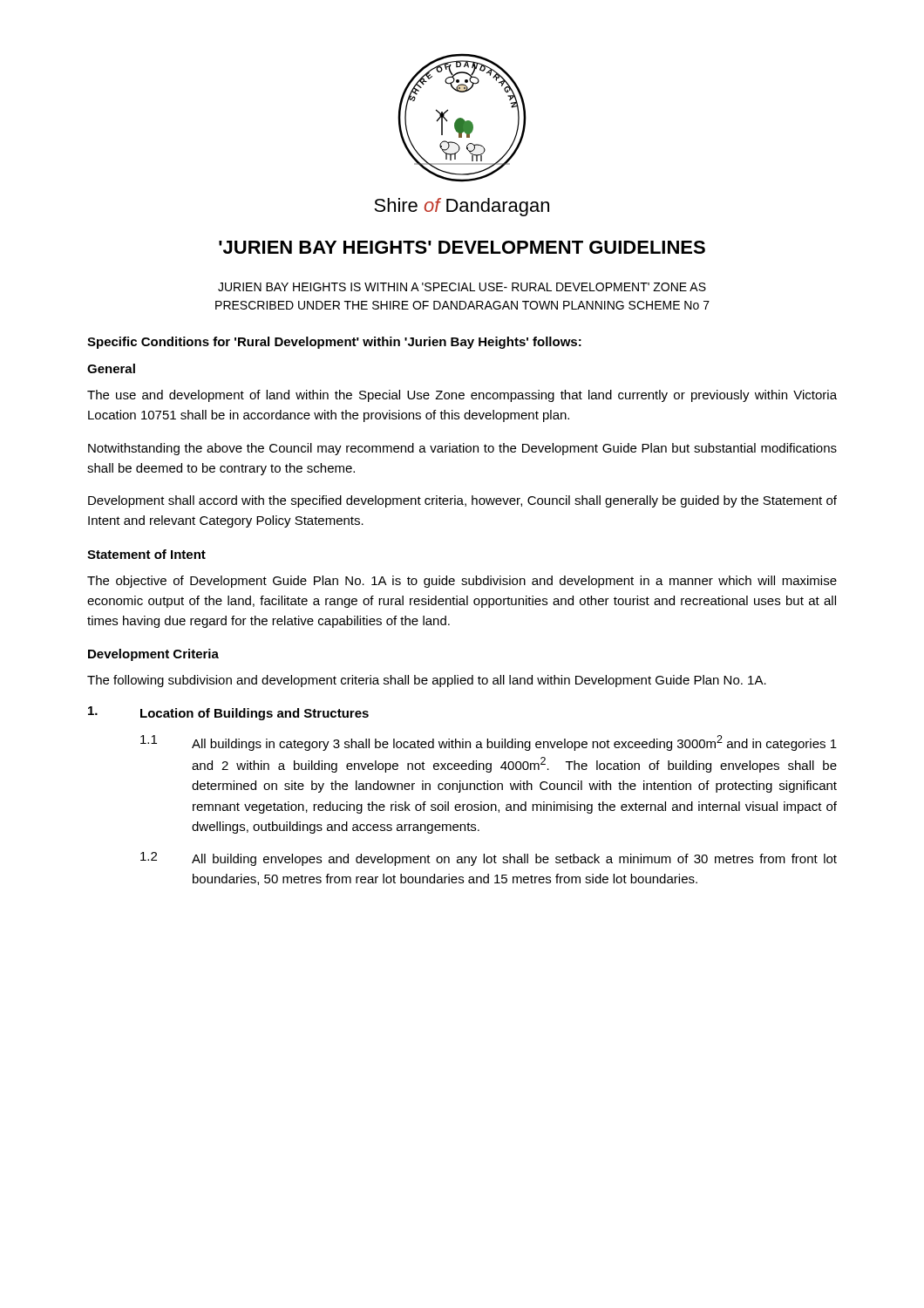
Task: Point to "Development Criteria"
Action: 153,654
